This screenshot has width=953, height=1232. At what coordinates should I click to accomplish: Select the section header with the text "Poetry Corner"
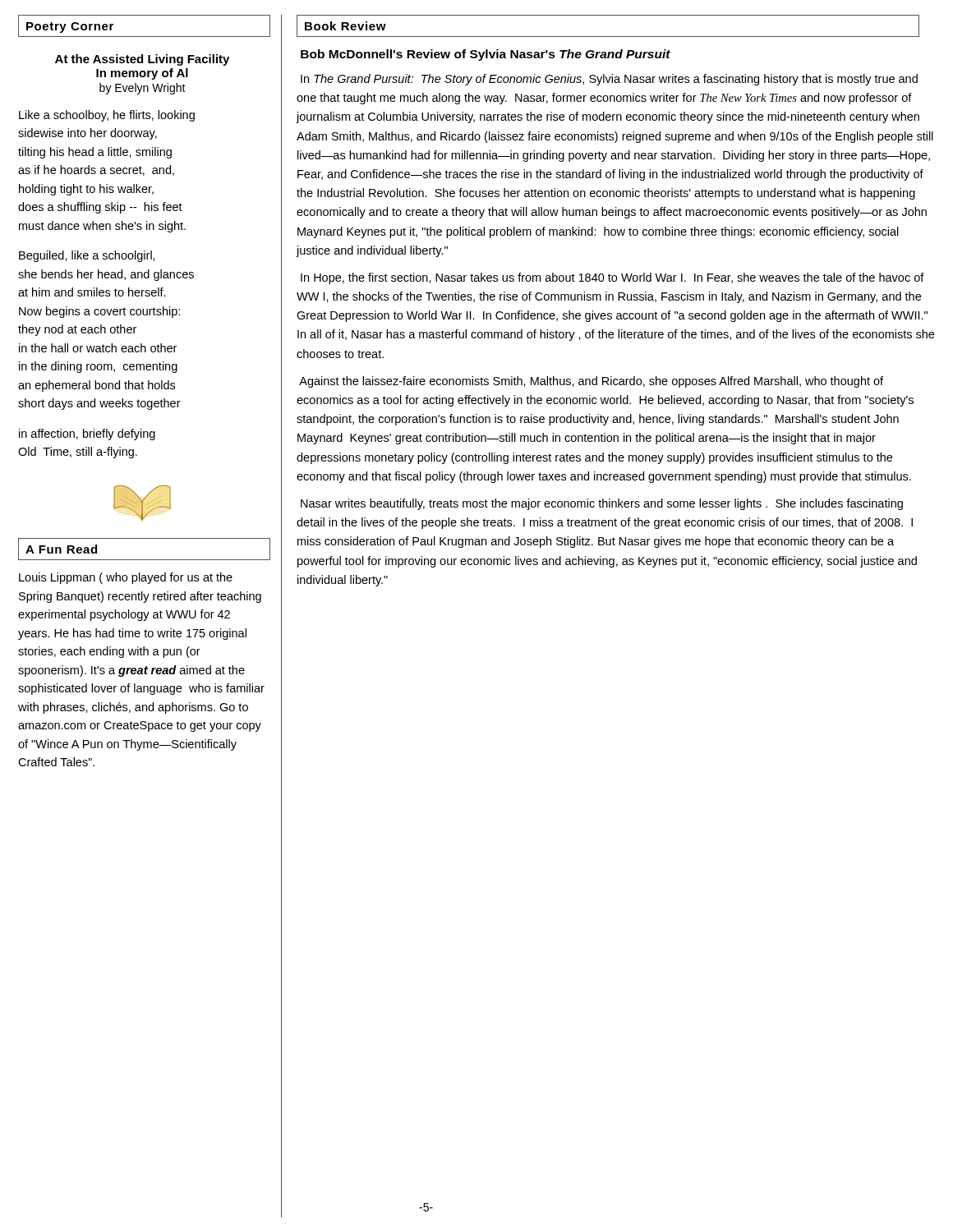142,26
